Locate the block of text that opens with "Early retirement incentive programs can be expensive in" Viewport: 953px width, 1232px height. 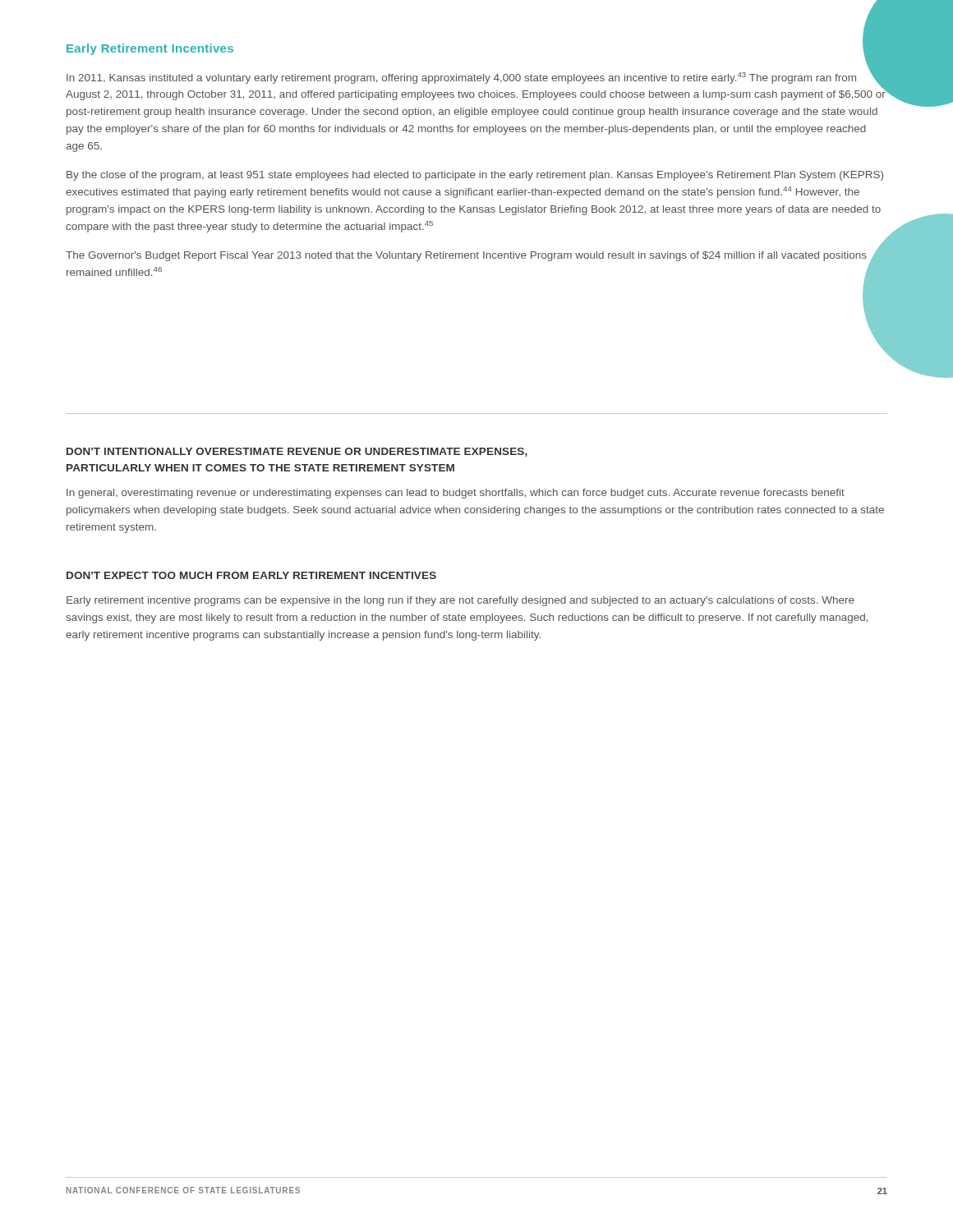pos(467,617)
